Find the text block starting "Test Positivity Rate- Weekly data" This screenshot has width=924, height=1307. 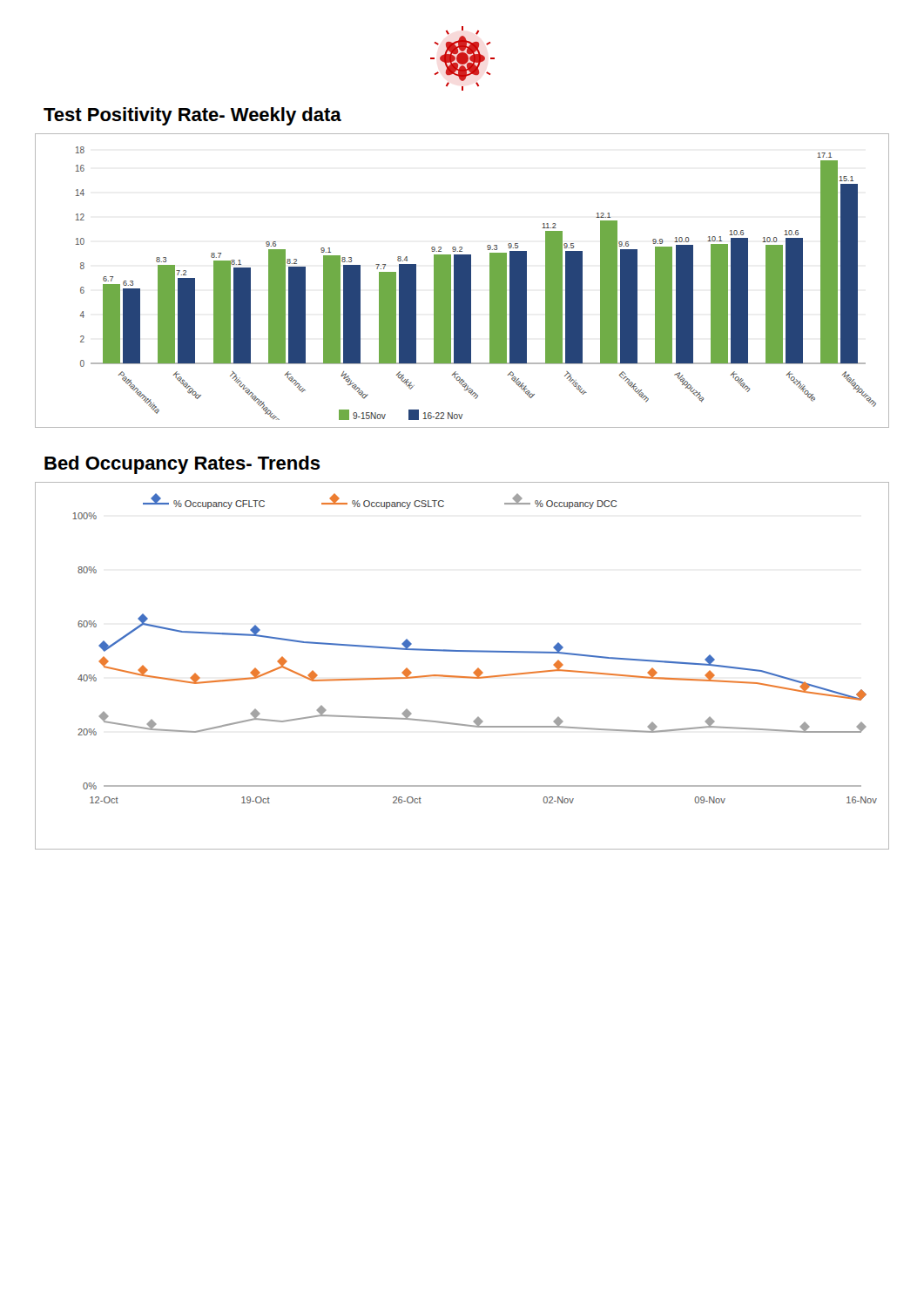click(x=192, y=115)
